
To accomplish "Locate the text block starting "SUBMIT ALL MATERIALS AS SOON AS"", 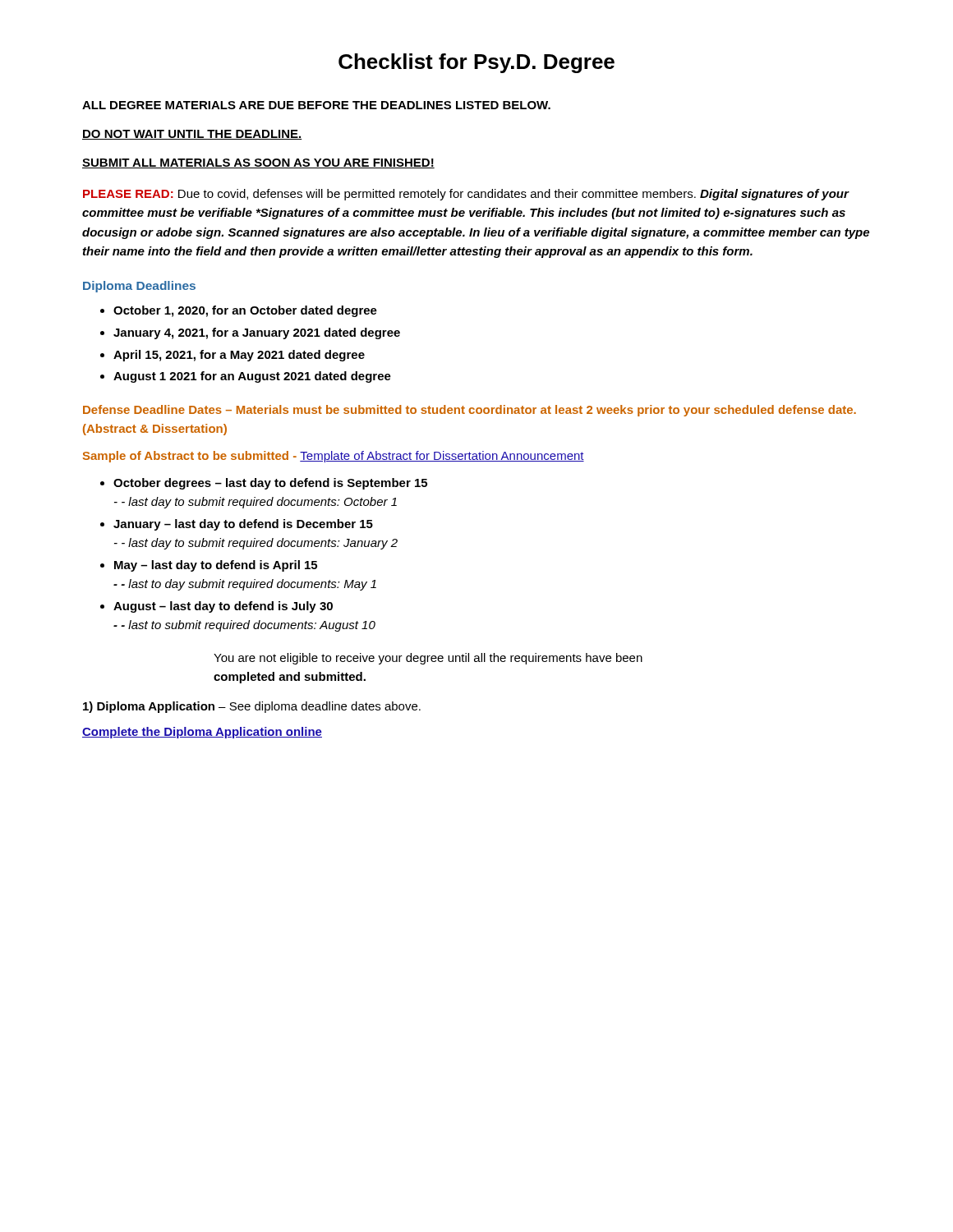I will (x=258, y=162).
